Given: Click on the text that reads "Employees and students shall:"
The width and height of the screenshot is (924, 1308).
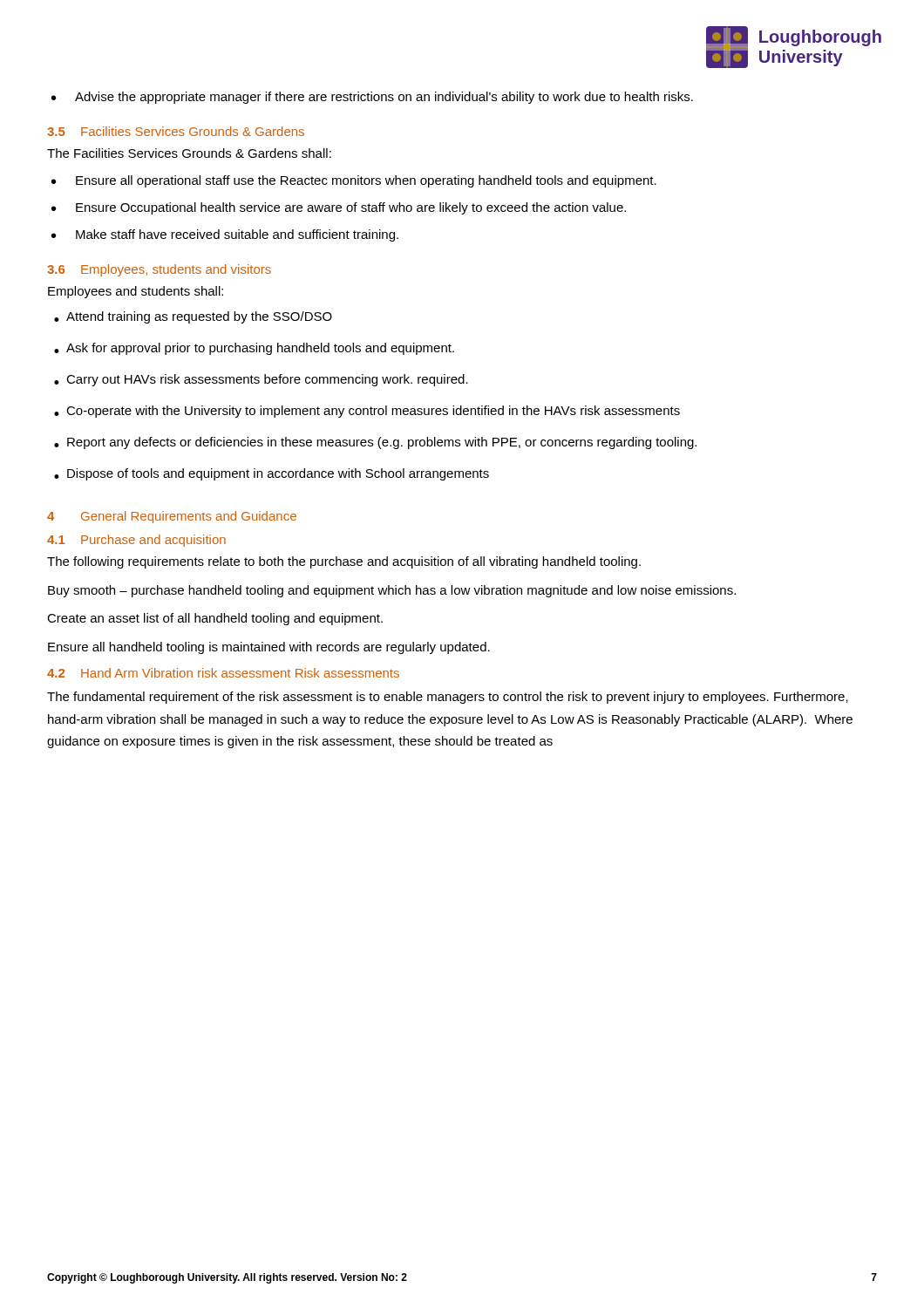Looking at the screenshot, I should 136,292.
